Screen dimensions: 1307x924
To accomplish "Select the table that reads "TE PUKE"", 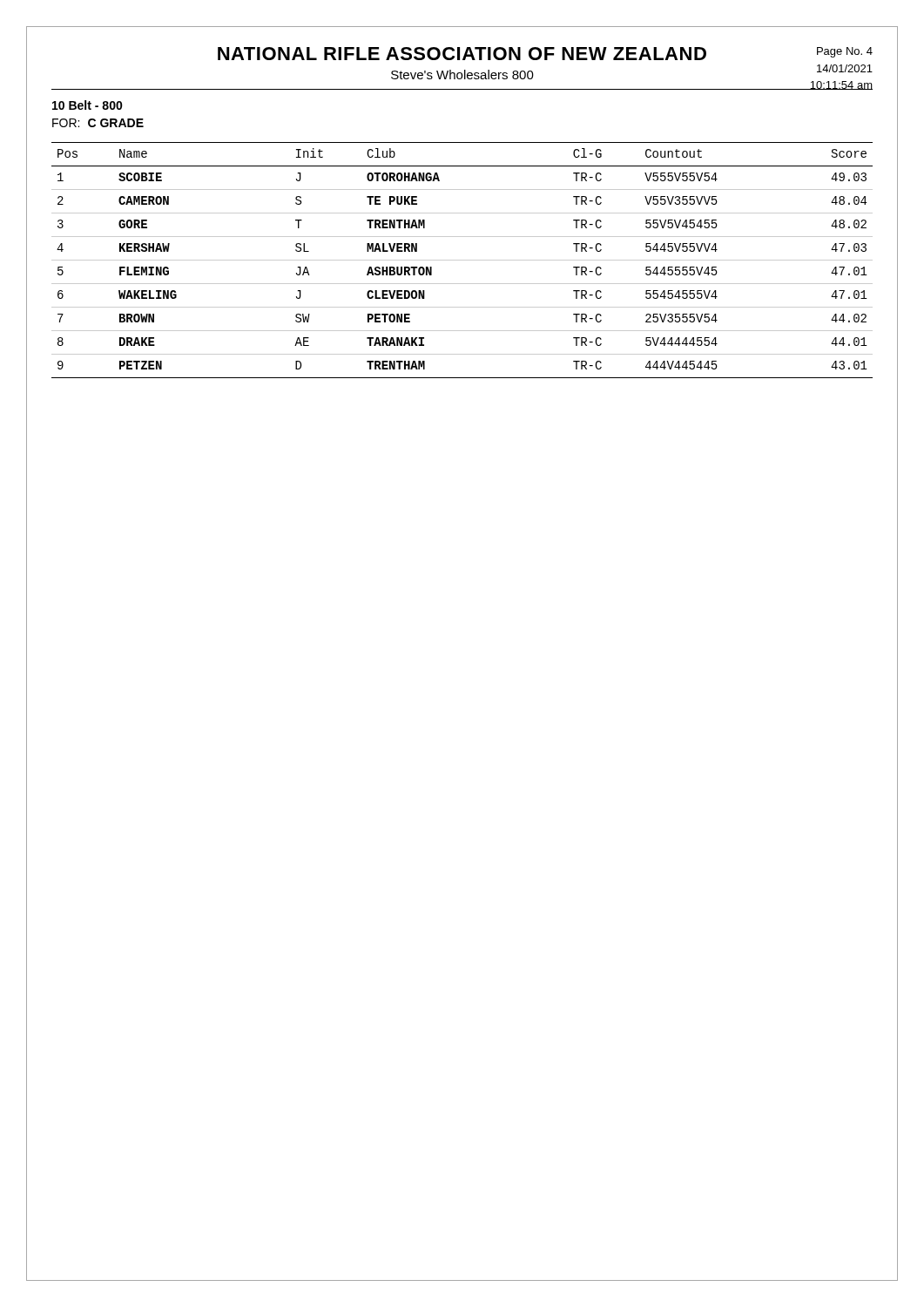I will coord(462,260).
